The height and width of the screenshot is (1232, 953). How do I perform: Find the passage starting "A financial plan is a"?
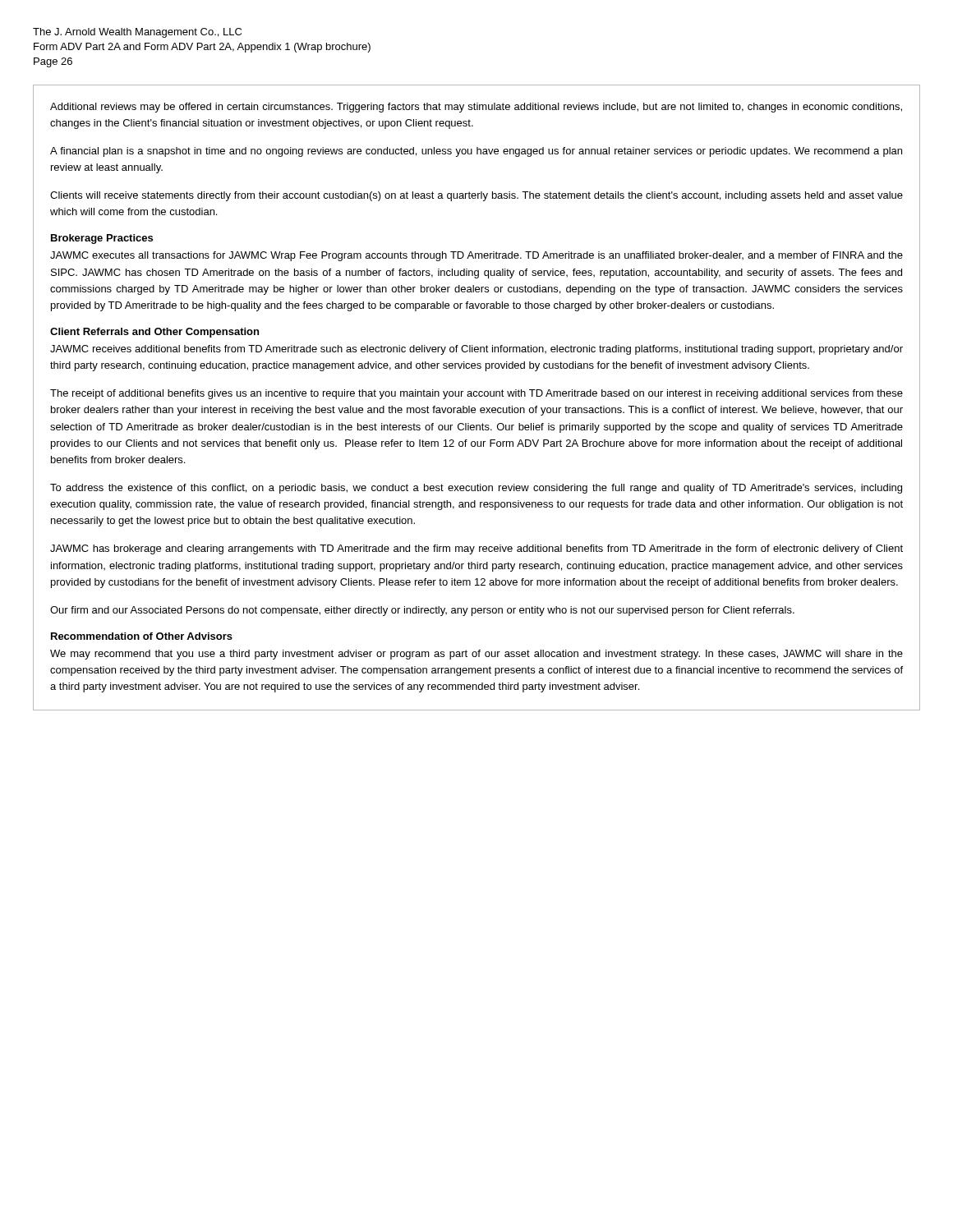pos(476,159)
